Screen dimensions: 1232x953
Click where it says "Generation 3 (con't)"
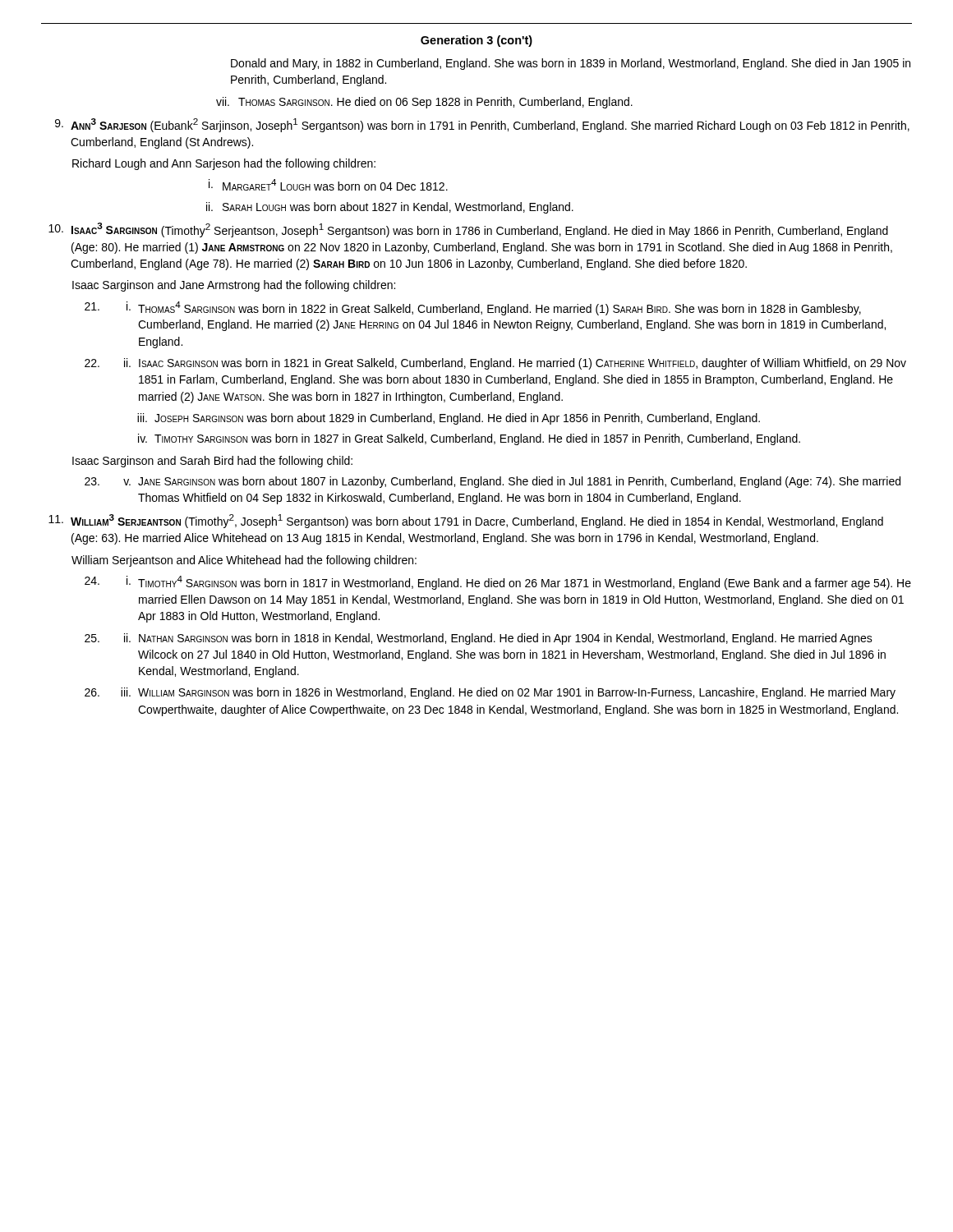[x=476, y=40]
